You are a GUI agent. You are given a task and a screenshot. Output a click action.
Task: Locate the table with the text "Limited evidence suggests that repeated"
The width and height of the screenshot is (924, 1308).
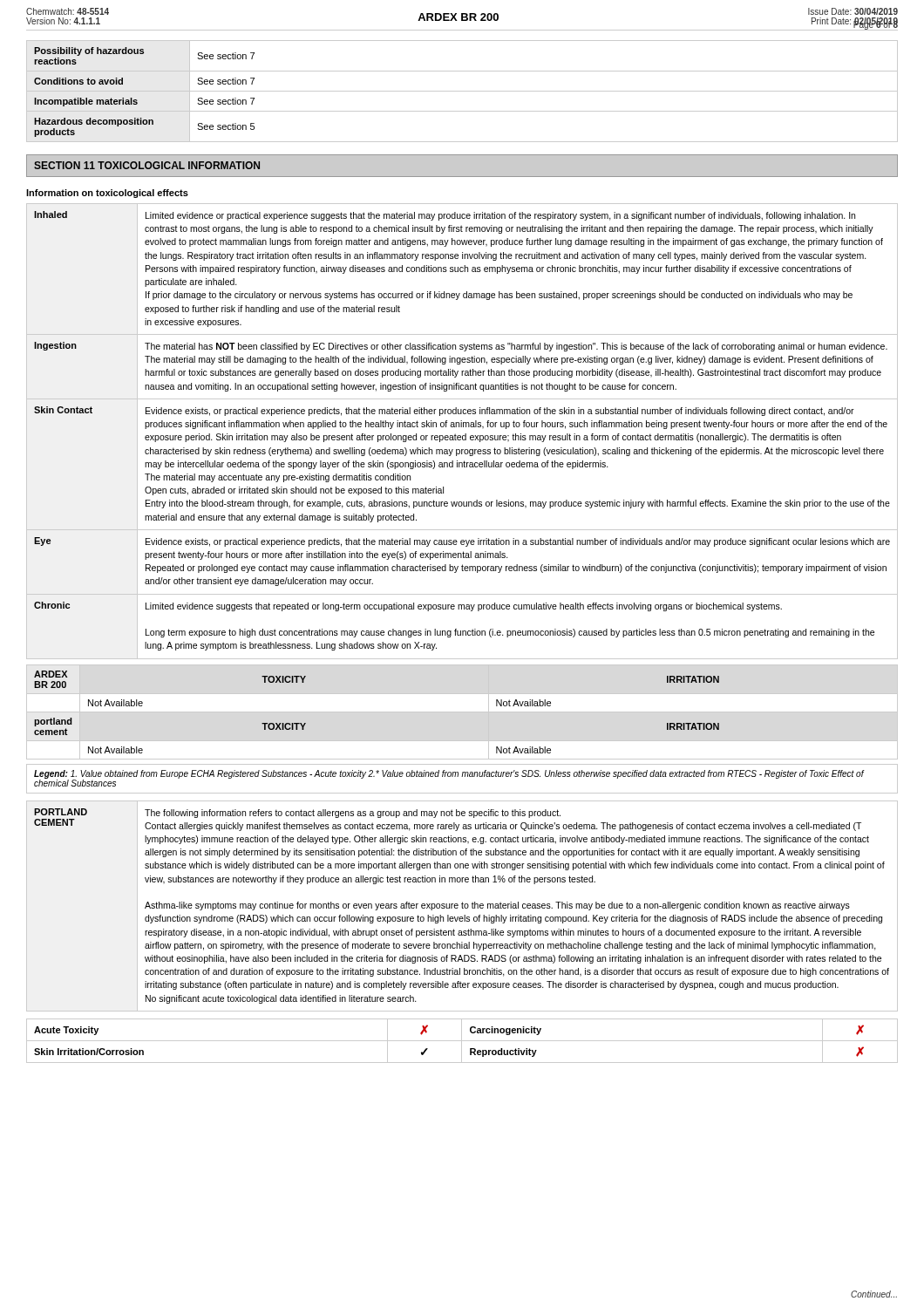462,431
